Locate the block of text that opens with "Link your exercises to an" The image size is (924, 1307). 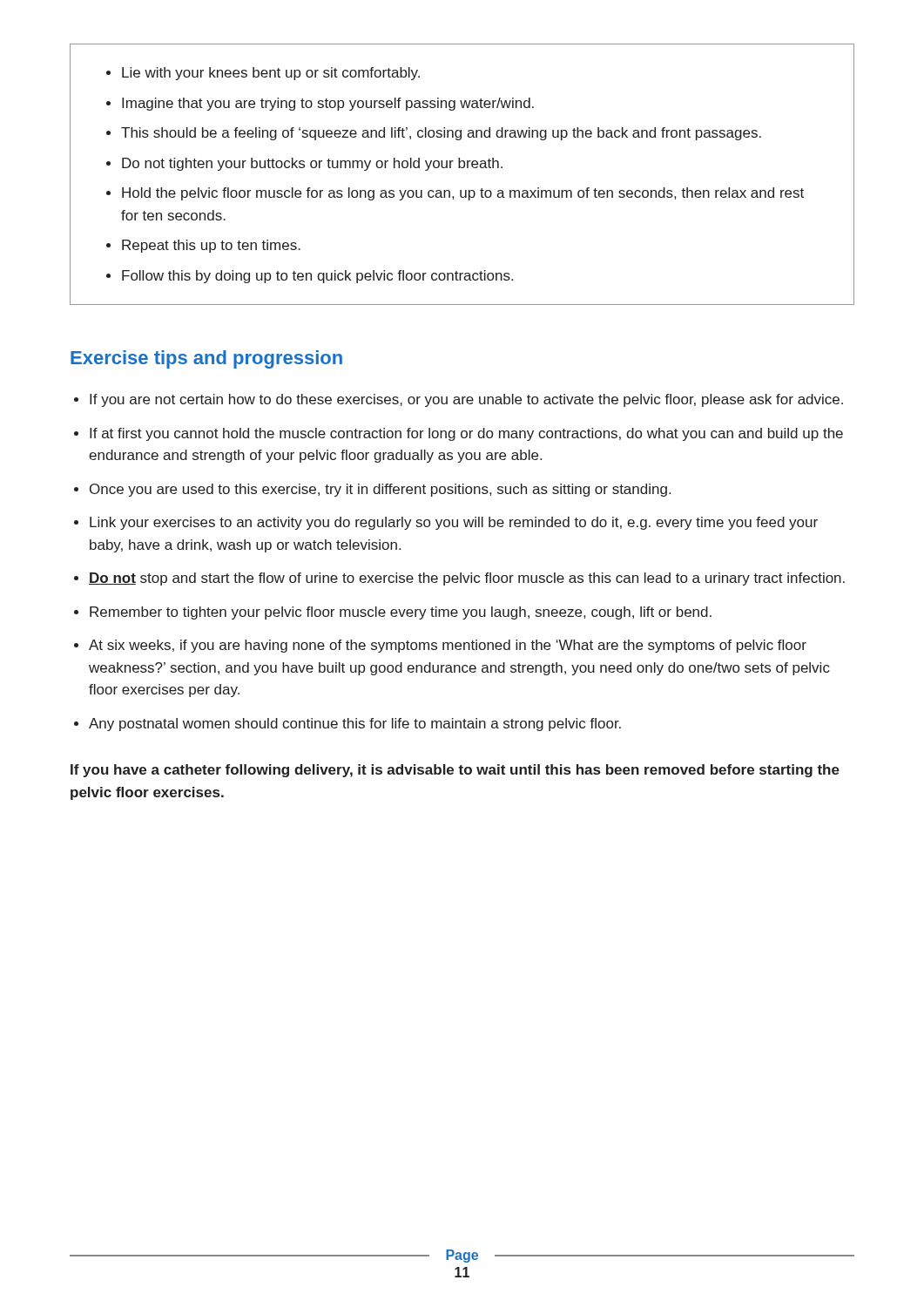pyautogui.click(x=453, y=533)
